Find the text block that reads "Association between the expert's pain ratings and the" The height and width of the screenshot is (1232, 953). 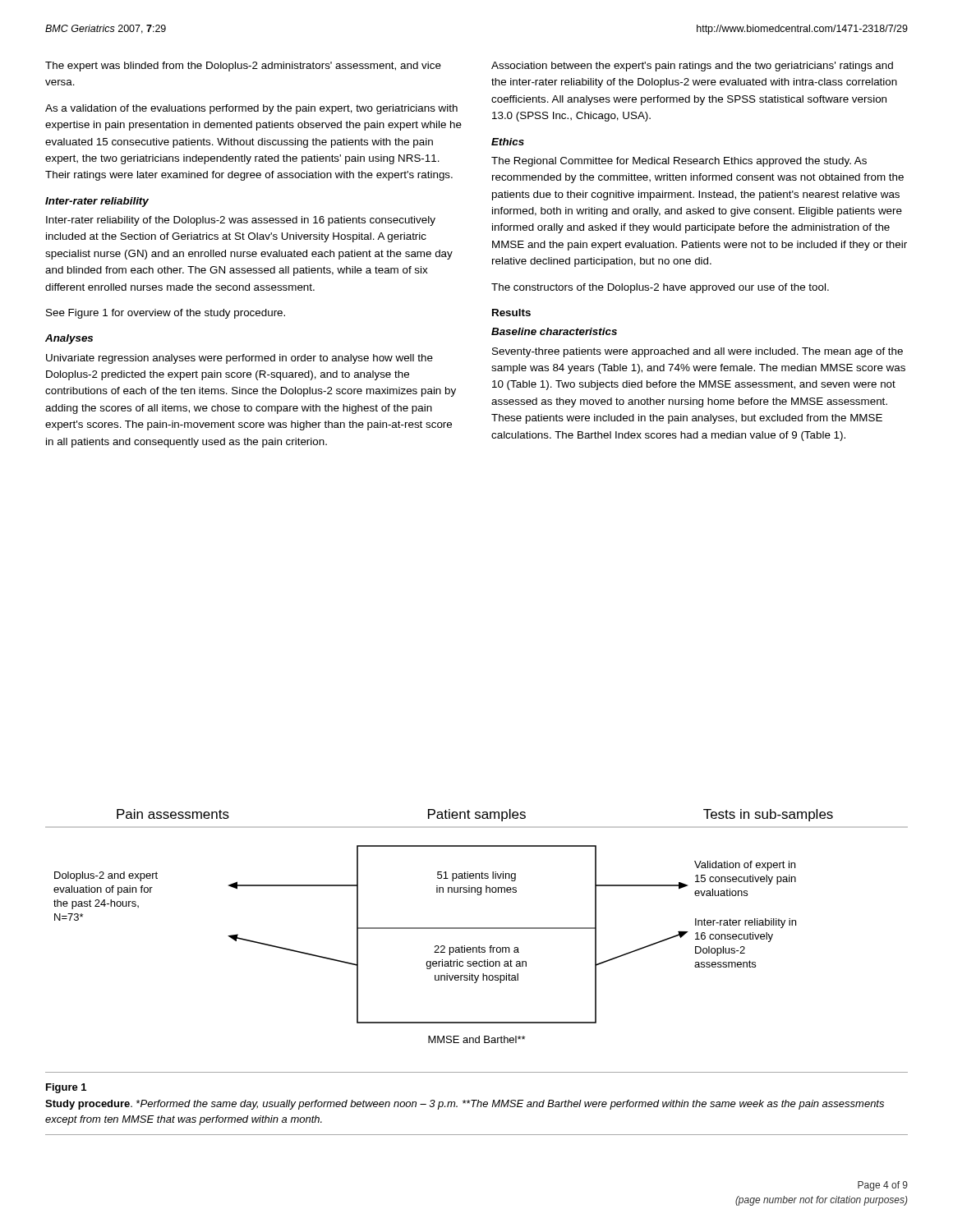coord(700,91)
